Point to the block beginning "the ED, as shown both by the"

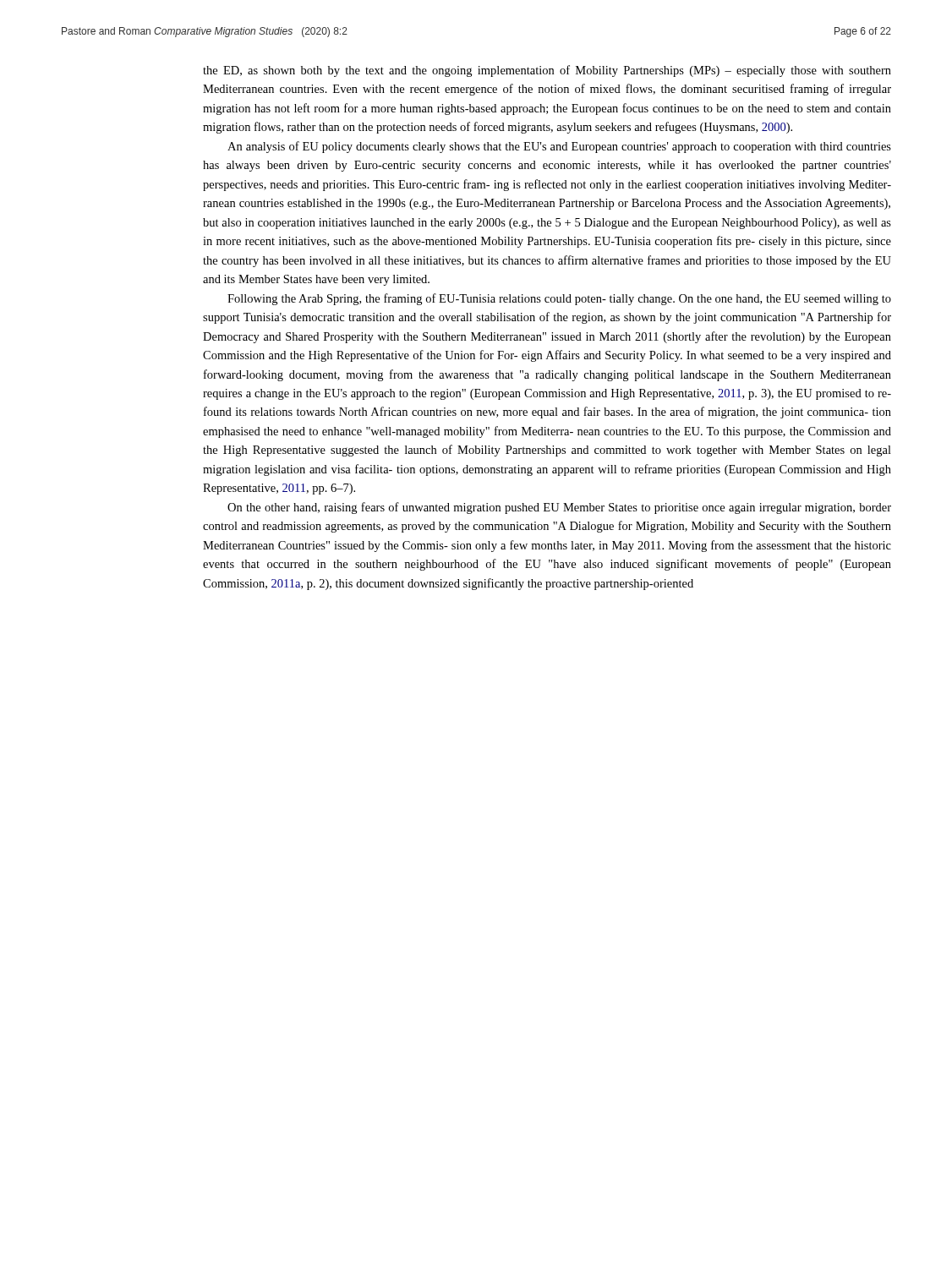pos(547,99)
